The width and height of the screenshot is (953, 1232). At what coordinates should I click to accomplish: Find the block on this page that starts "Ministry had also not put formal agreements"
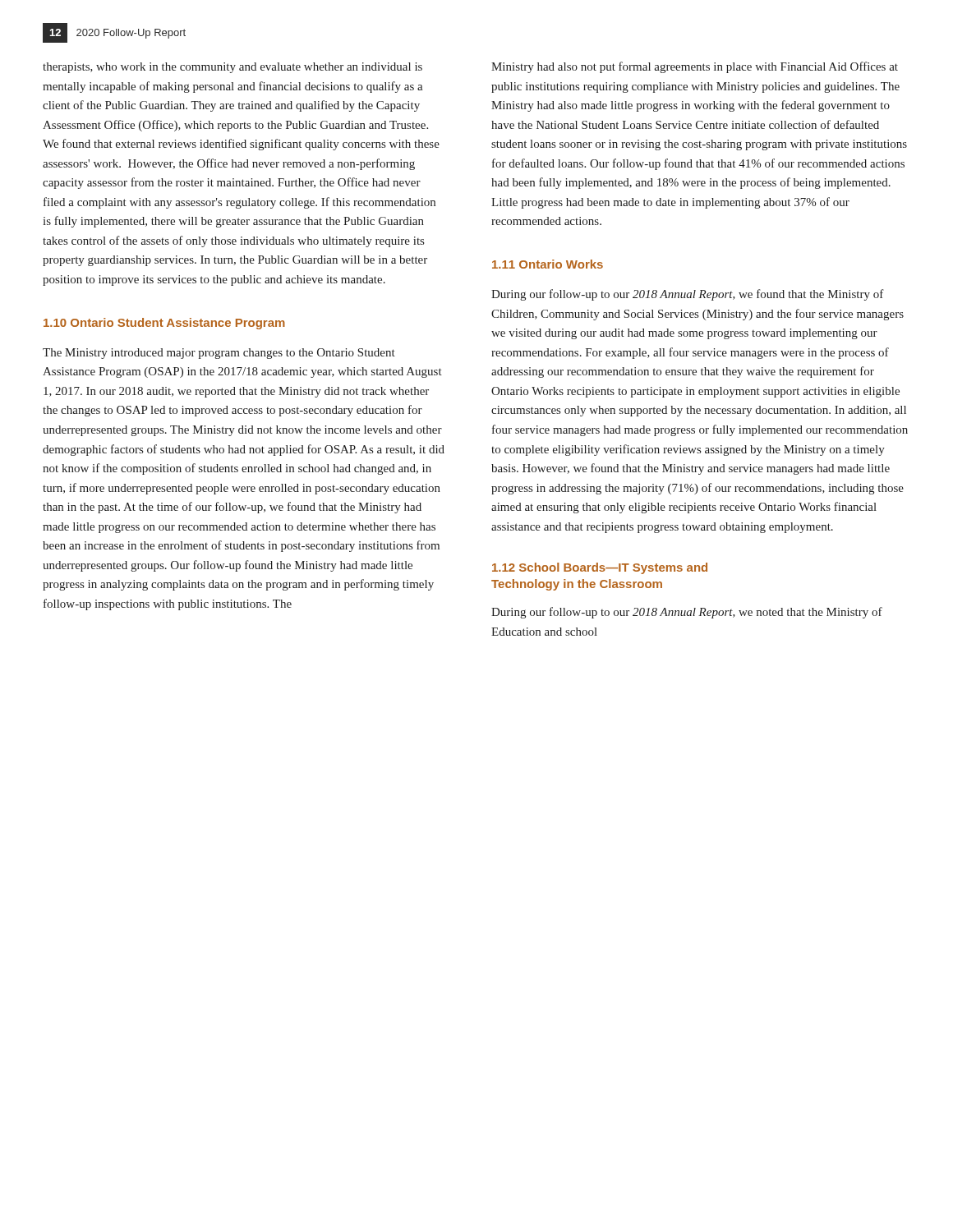[x=699, y=144]
